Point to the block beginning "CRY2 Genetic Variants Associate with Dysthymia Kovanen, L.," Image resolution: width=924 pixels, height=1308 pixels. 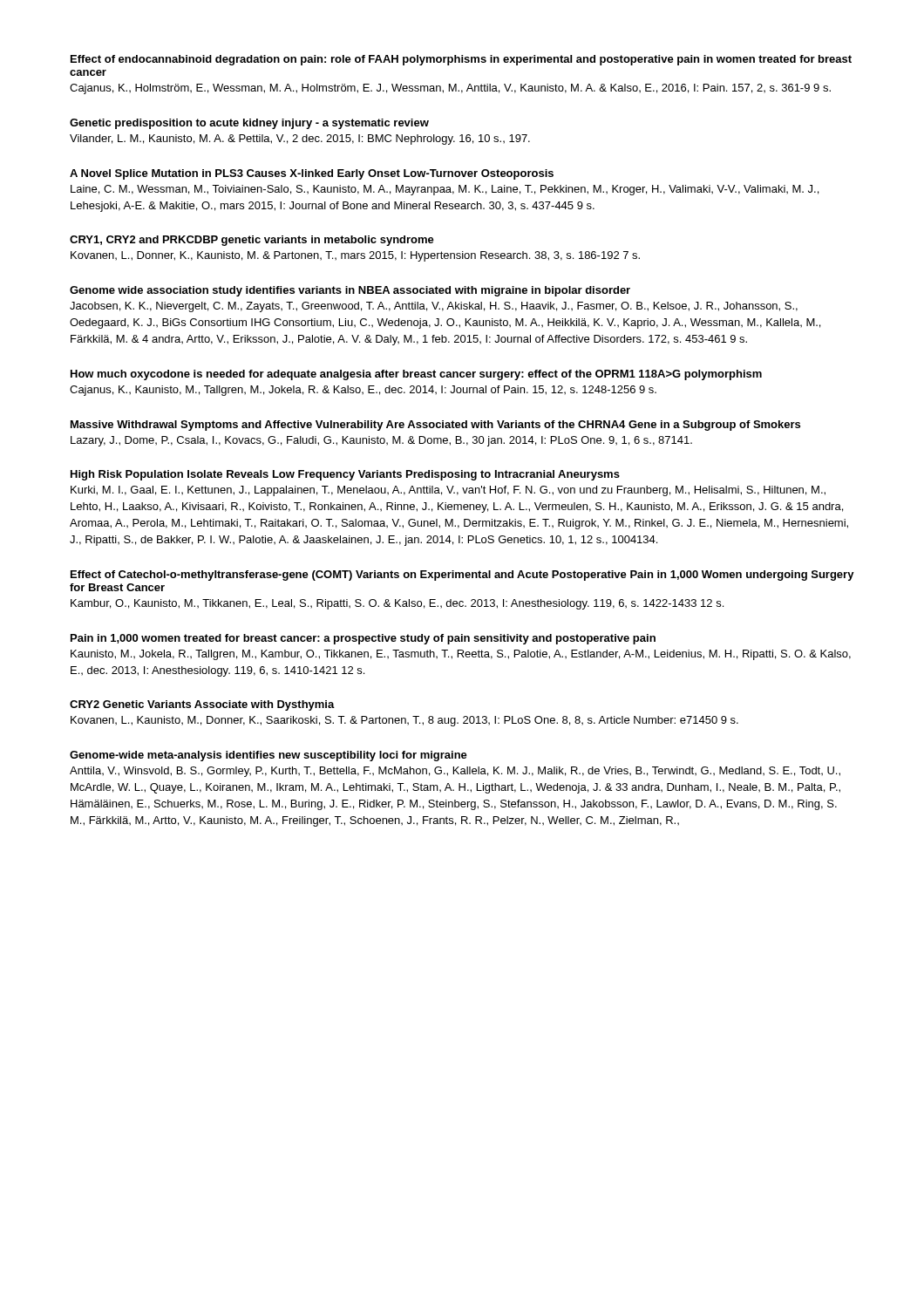(x=462, y=714)
